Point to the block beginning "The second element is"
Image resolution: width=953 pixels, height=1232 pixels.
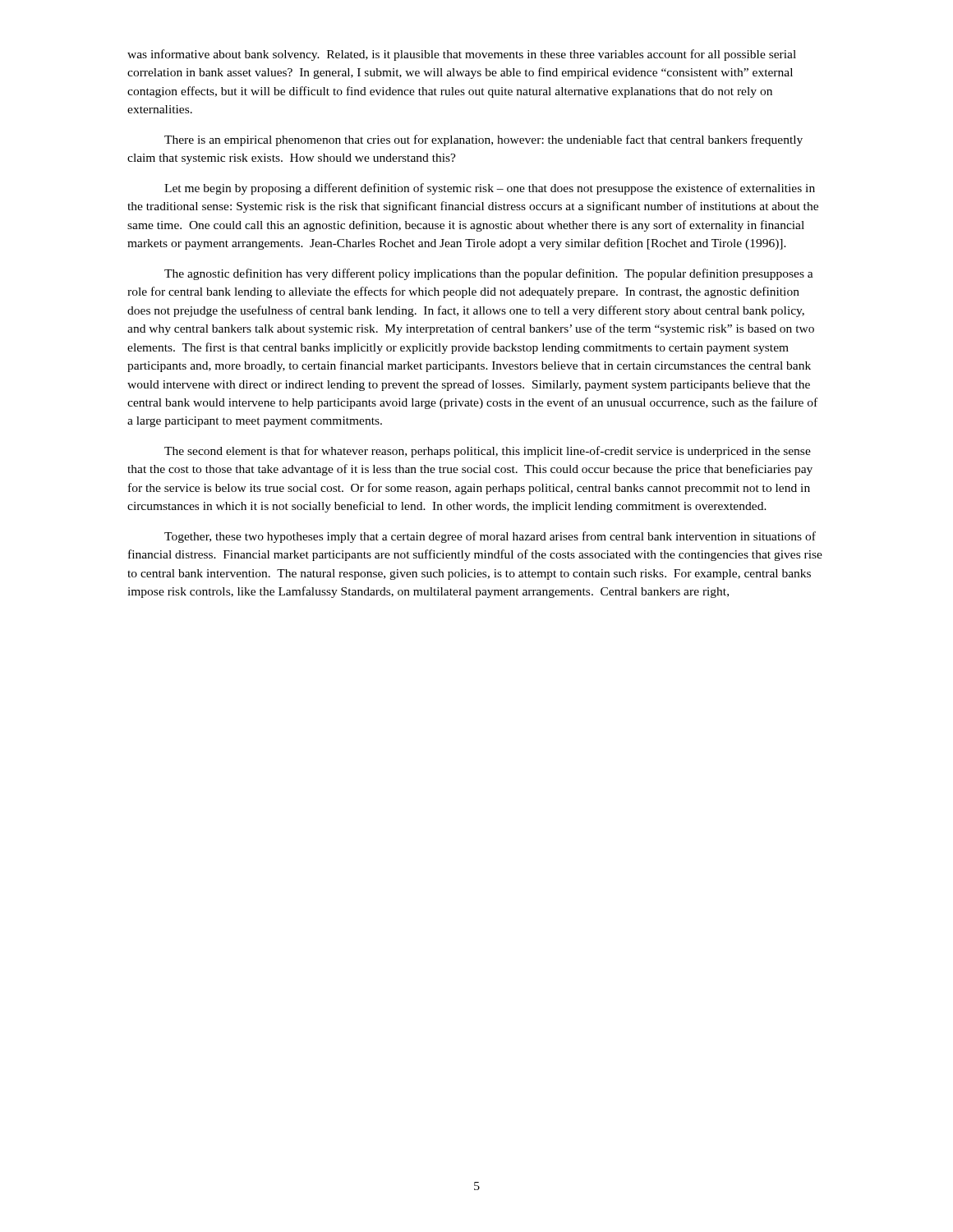[470, 478]
